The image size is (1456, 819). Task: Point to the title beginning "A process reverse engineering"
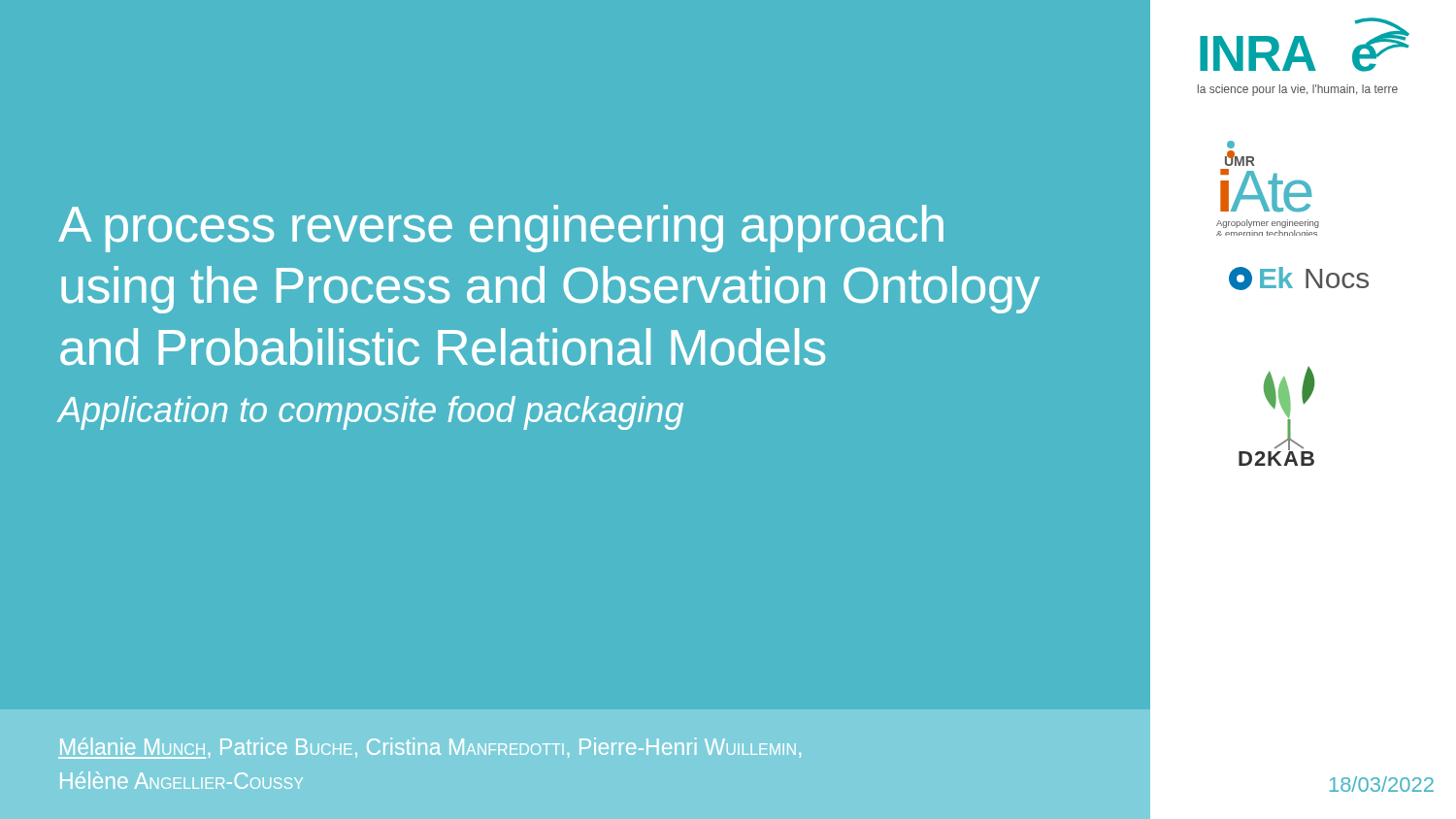point(582,314)
